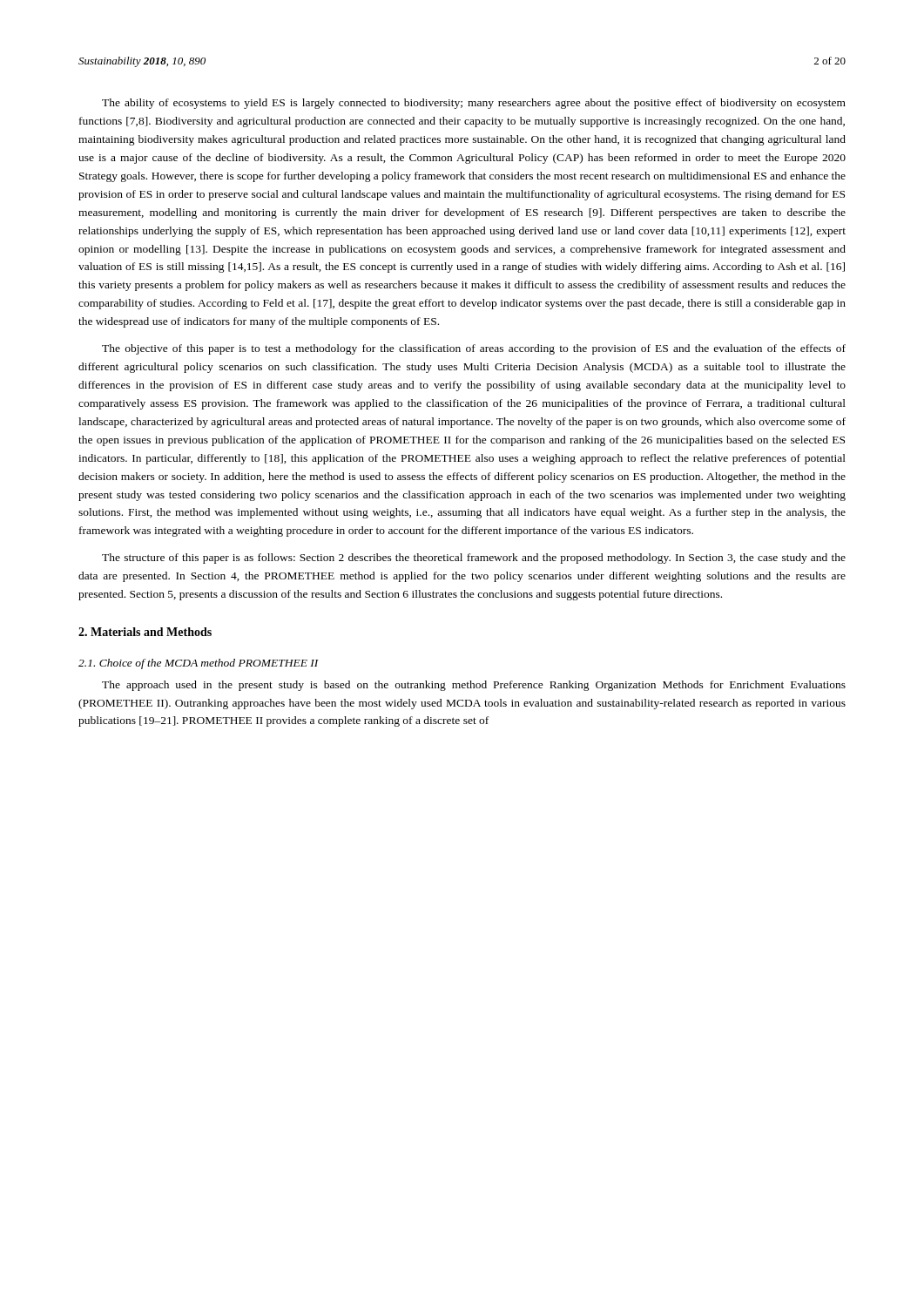Click on the element starting "The objective of this paper"
Viewport: 924px width, 1307px height.
[x=462, y=439]
